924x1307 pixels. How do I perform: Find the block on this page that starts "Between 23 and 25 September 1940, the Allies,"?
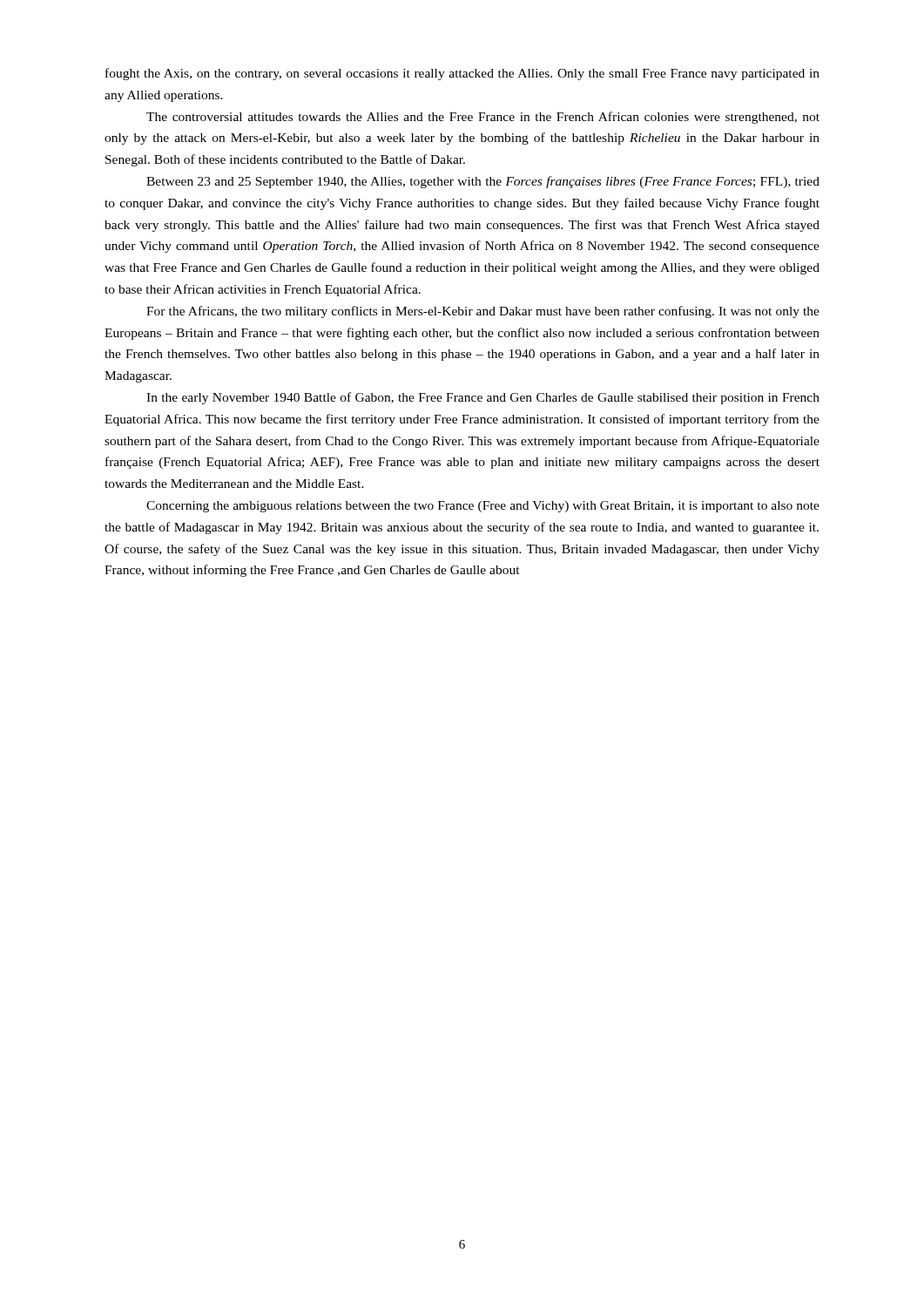[462, 236]
